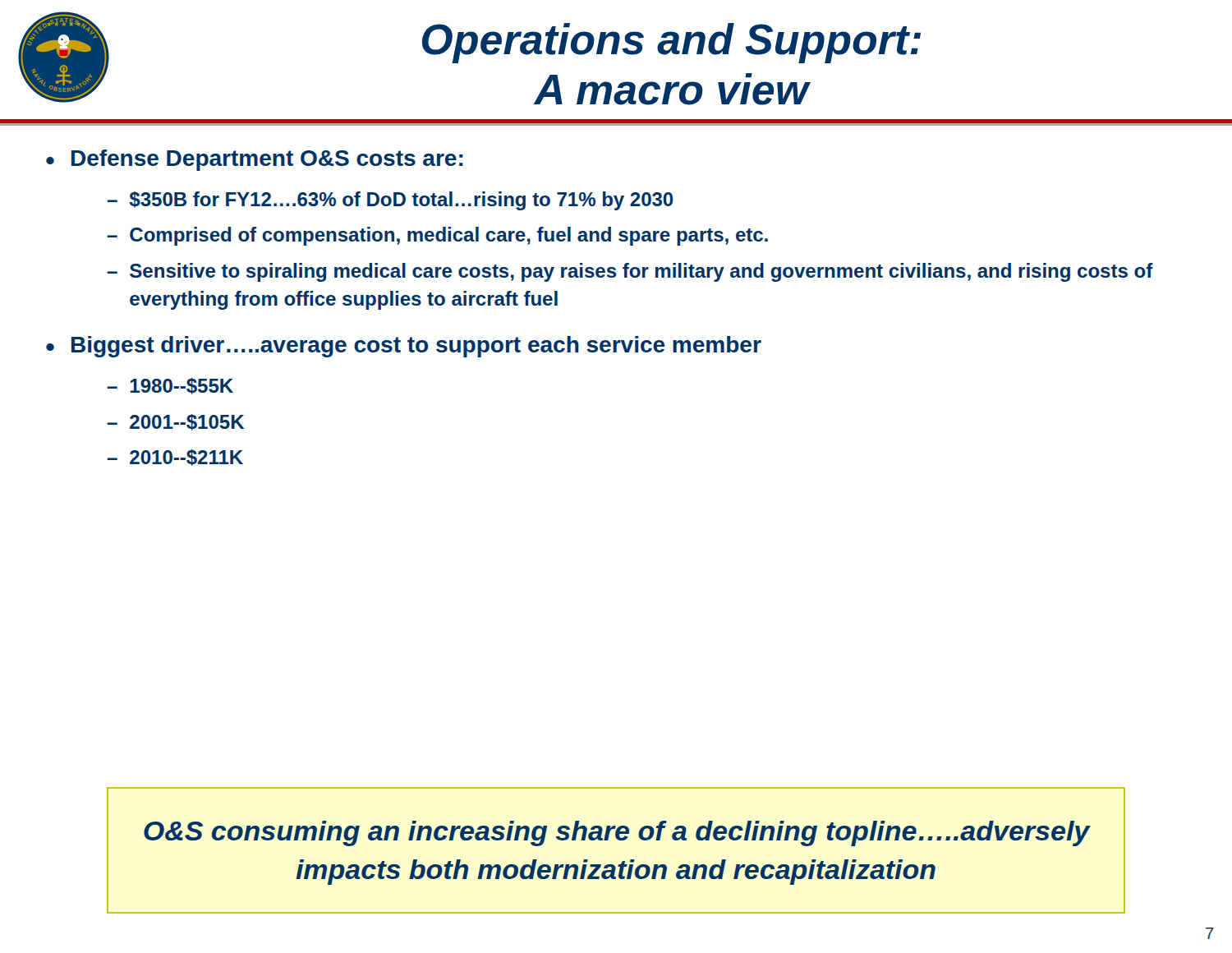Find the text block starting "– 2001--$105K"
This screenshot has width=1232, height=953.
tap(176, 422)
